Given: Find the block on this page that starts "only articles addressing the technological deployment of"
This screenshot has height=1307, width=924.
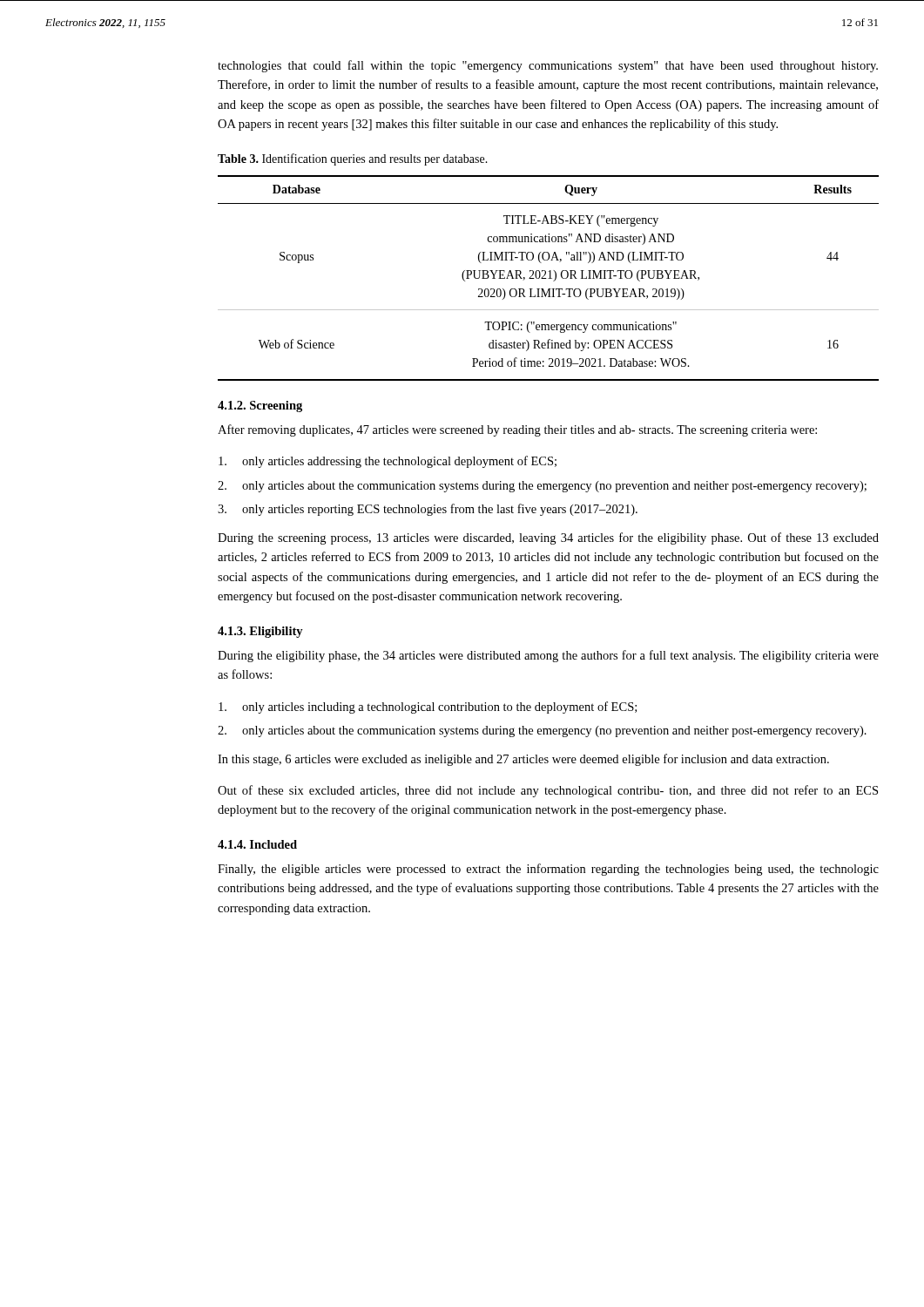Looking at the screenshot, I should click(548, 461).
